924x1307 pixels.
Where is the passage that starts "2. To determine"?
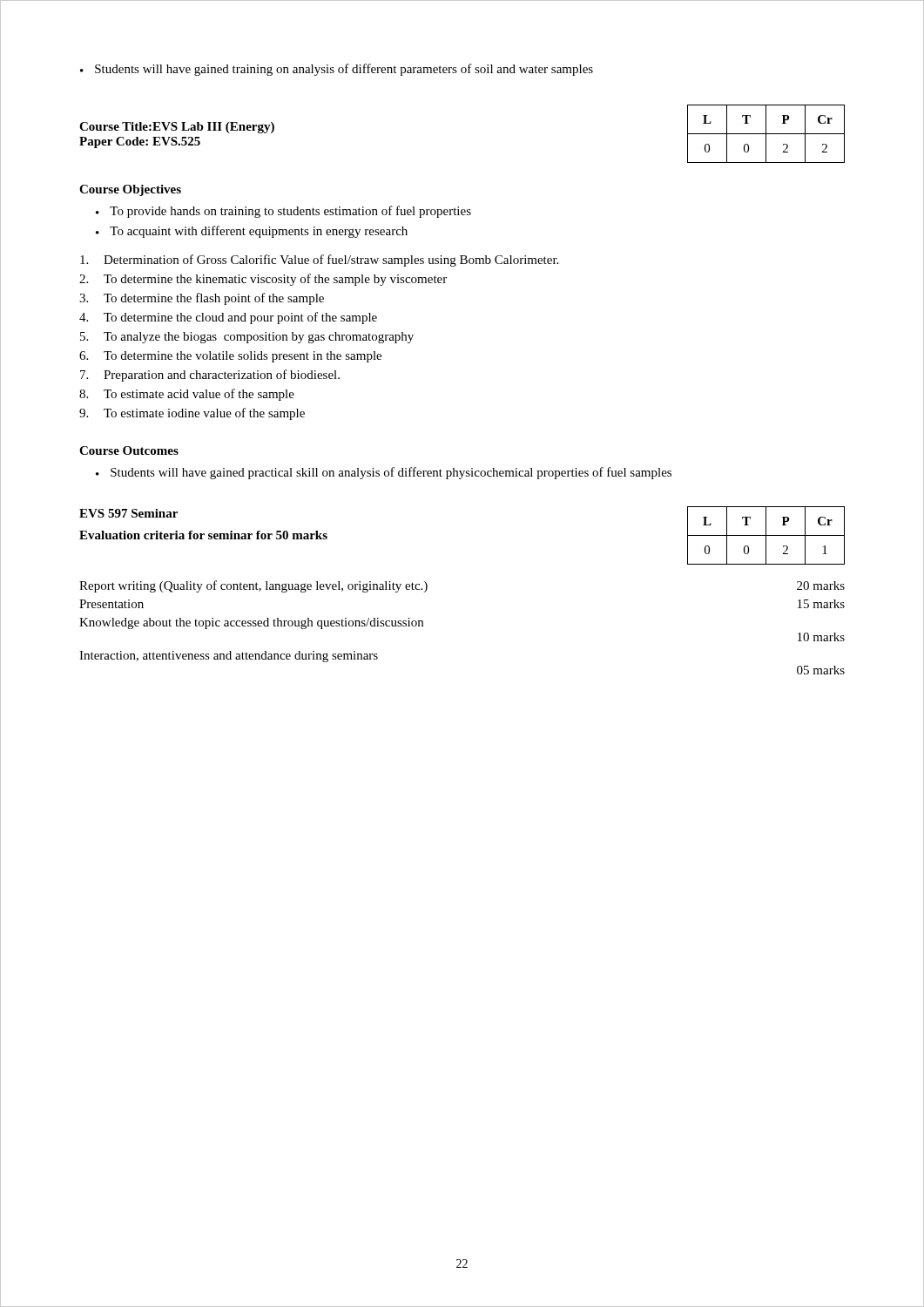pos(263,279)
